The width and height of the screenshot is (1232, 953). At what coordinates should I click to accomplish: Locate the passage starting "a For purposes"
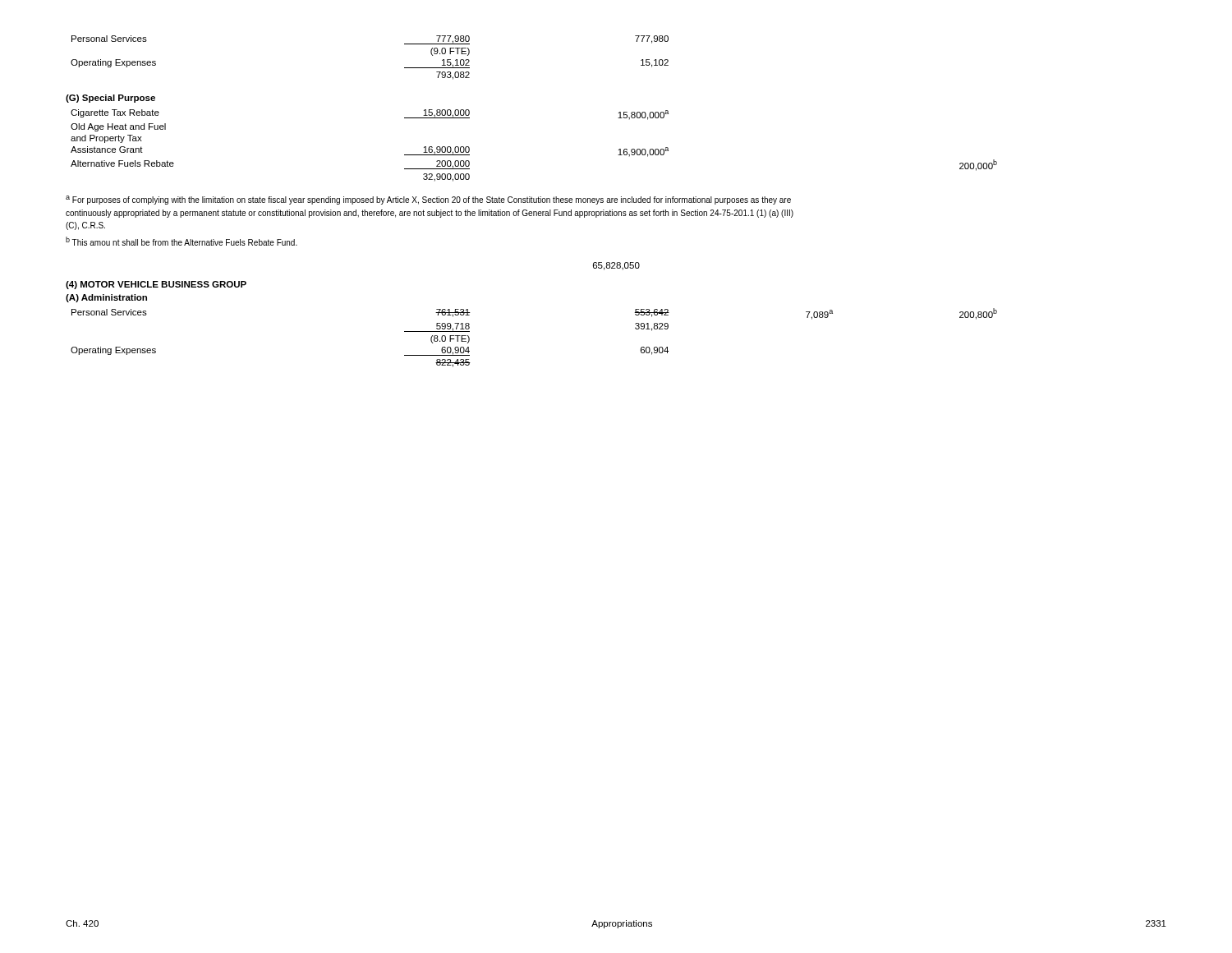click(x=430, y=212)
